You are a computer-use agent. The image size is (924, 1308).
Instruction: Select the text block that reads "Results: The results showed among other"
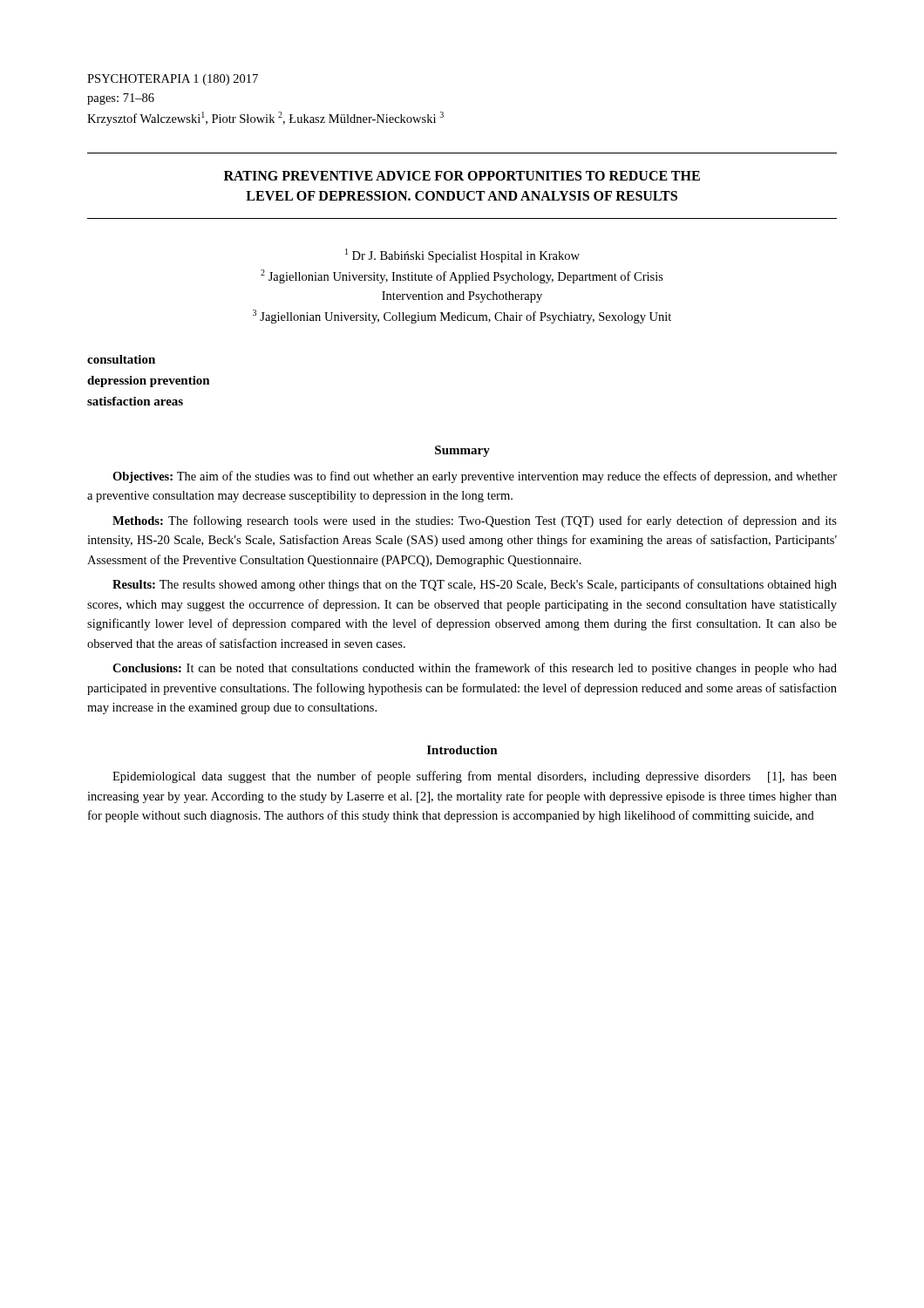coord(462,614)
